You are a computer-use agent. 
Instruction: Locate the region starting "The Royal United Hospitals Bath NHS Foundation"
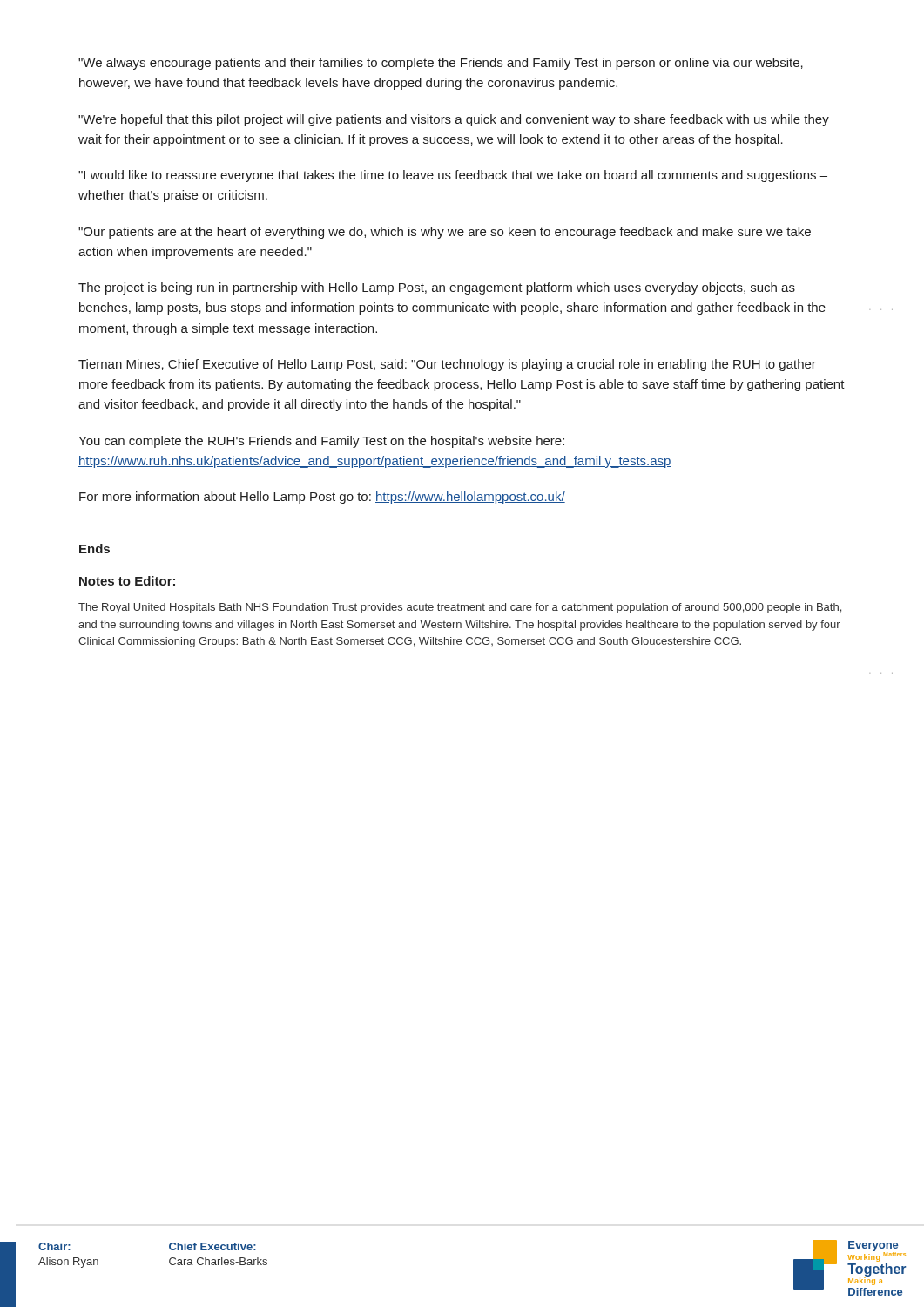(460, 624)
